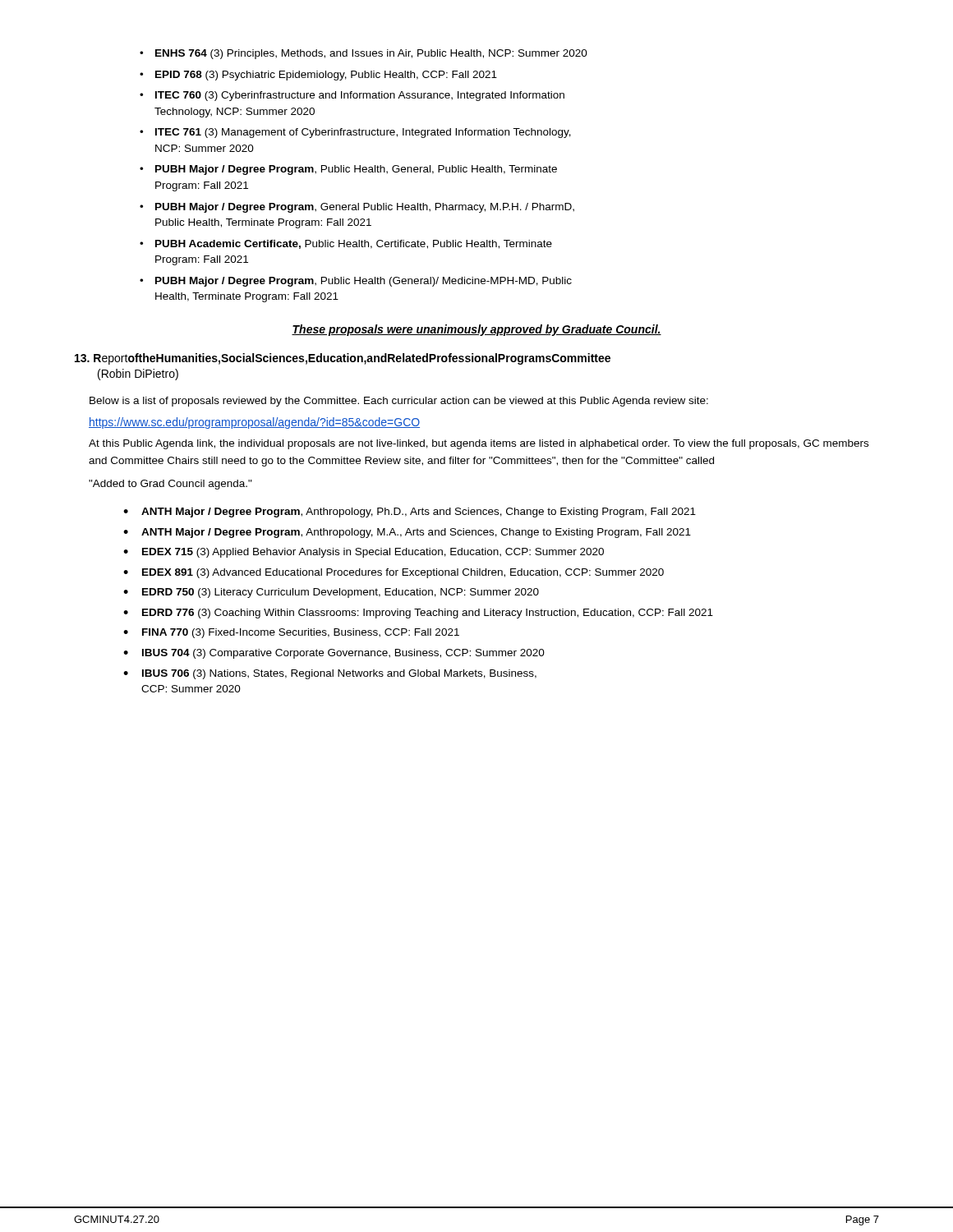This screenshot has height=1232, width=953.
Task: Navigate to the block starting "IBUS 706 (3)"
Action: (339, 681)
